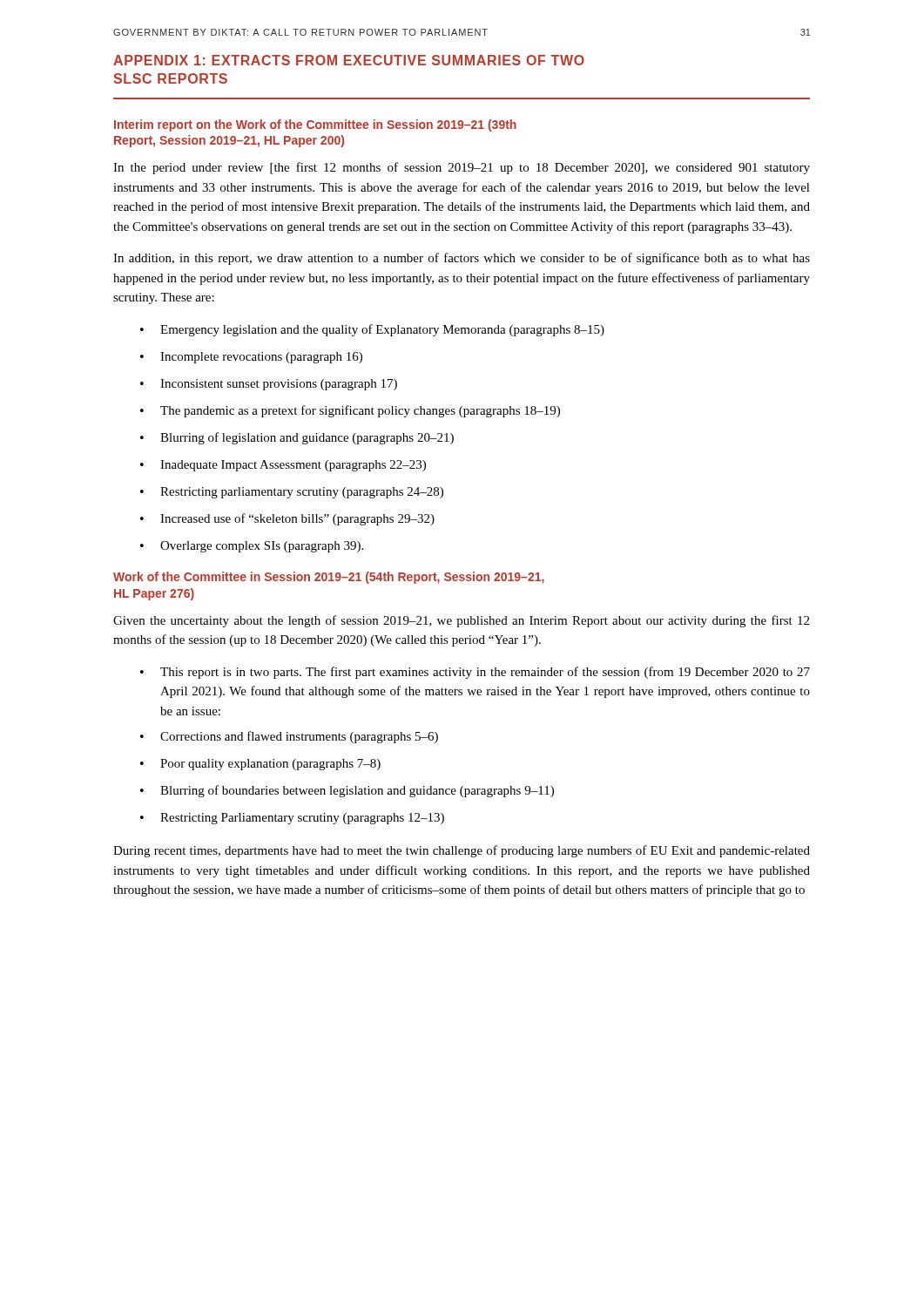Click where it says "• Restricting parliamentary scrutiny (paragraphs 24–28)"
The image size is (924, 1307).
(x=292, y=493)
